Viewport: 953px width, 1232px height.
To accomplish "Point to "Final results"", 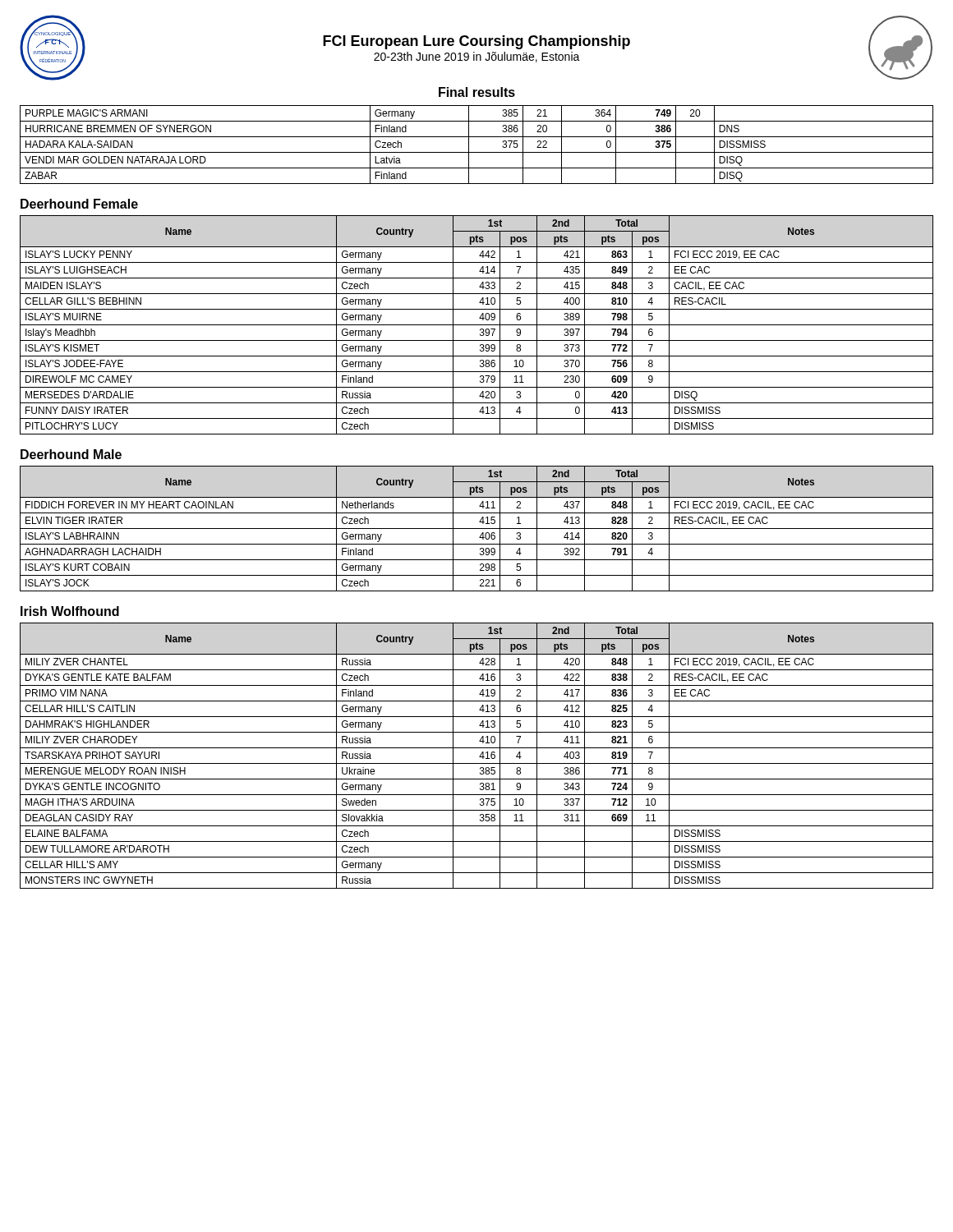I will pyautogui.click(x=476, y=92).
